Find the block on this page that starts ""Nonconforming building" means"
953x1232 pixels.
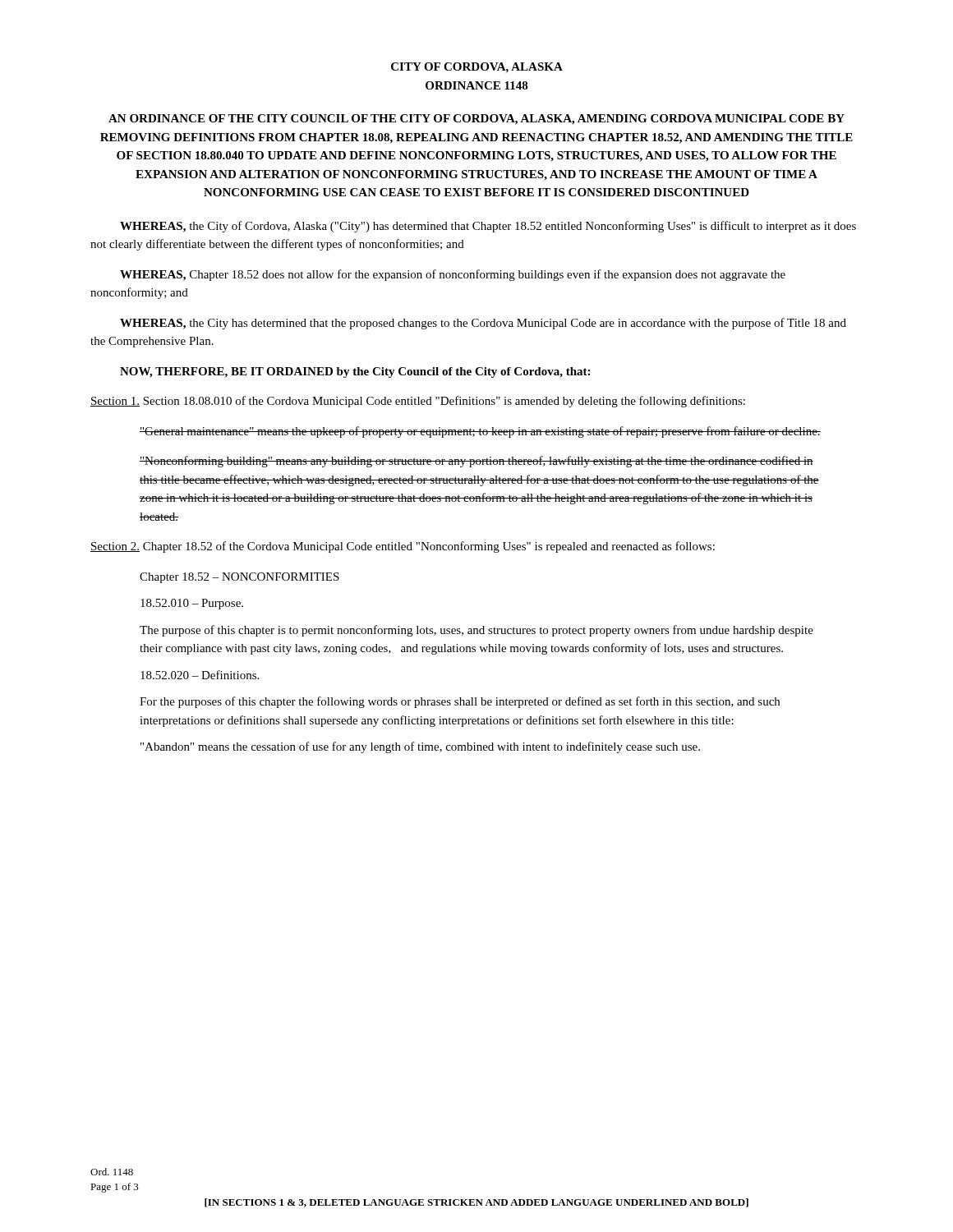coord(479,488)
